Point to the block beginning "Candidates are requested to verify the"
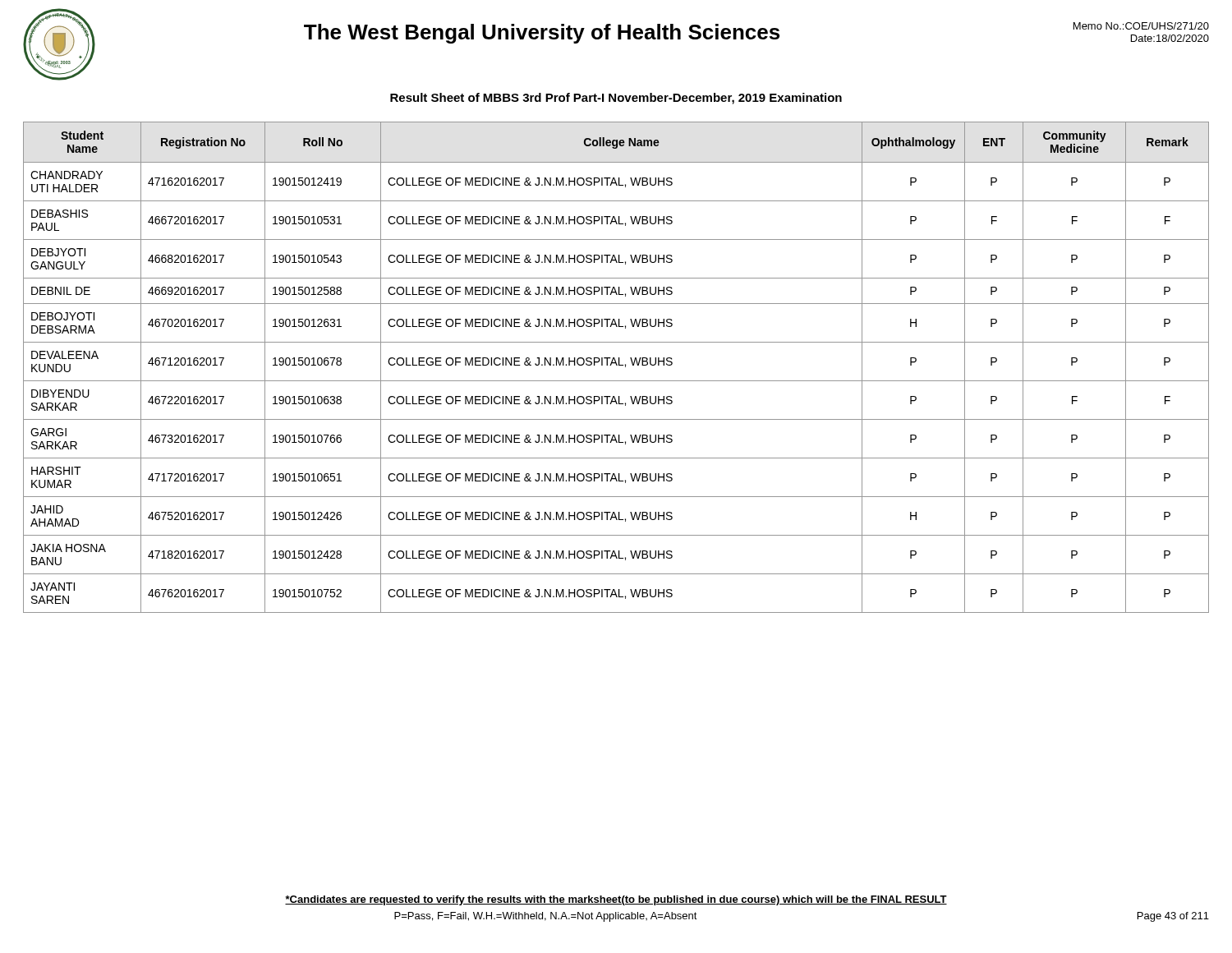Viewport: 1232px width, 953px height. click(616, 899)
